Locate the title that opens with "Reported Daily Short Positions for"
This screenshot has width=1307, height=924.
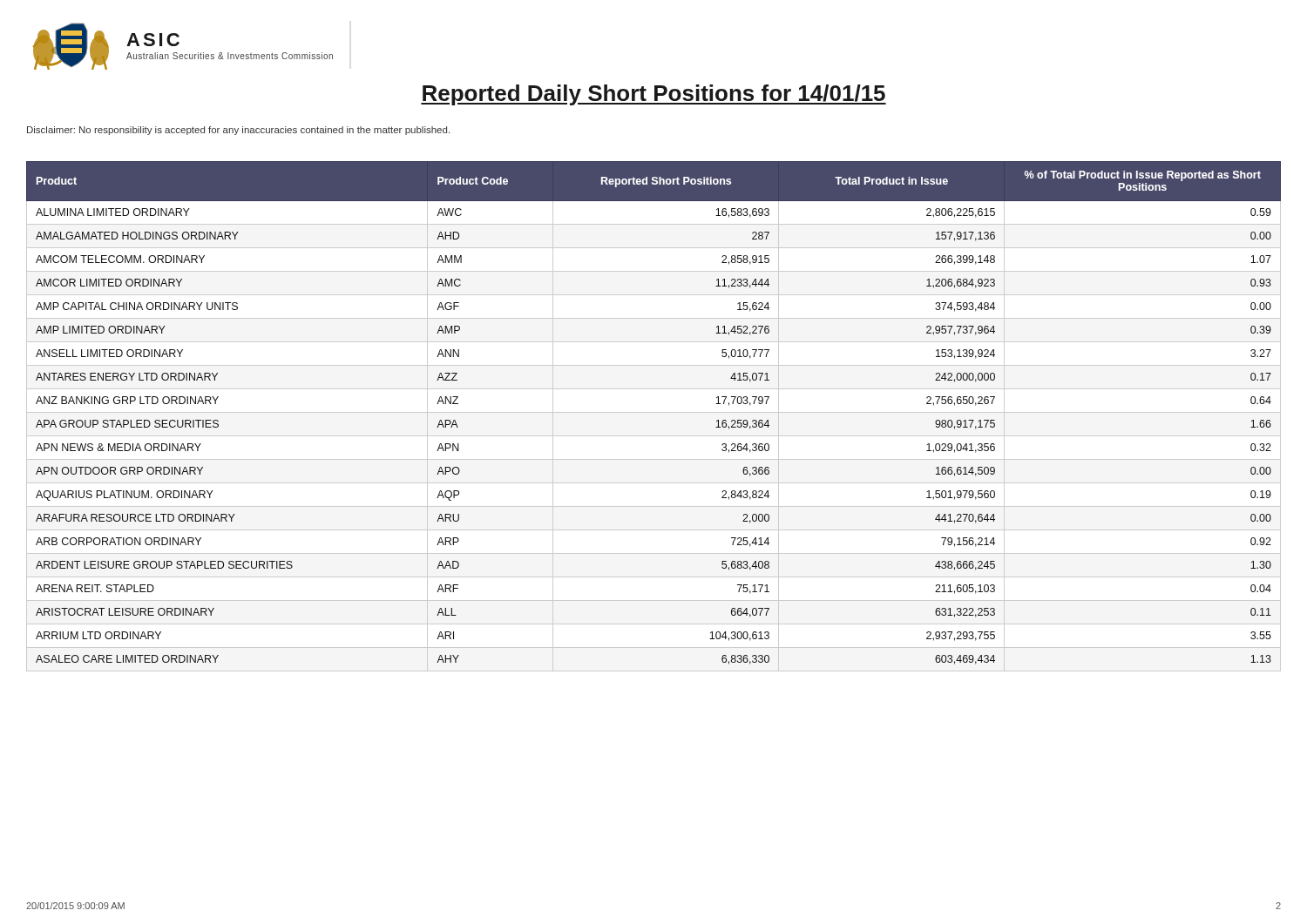pyautogui.click(x=654, y=93)
